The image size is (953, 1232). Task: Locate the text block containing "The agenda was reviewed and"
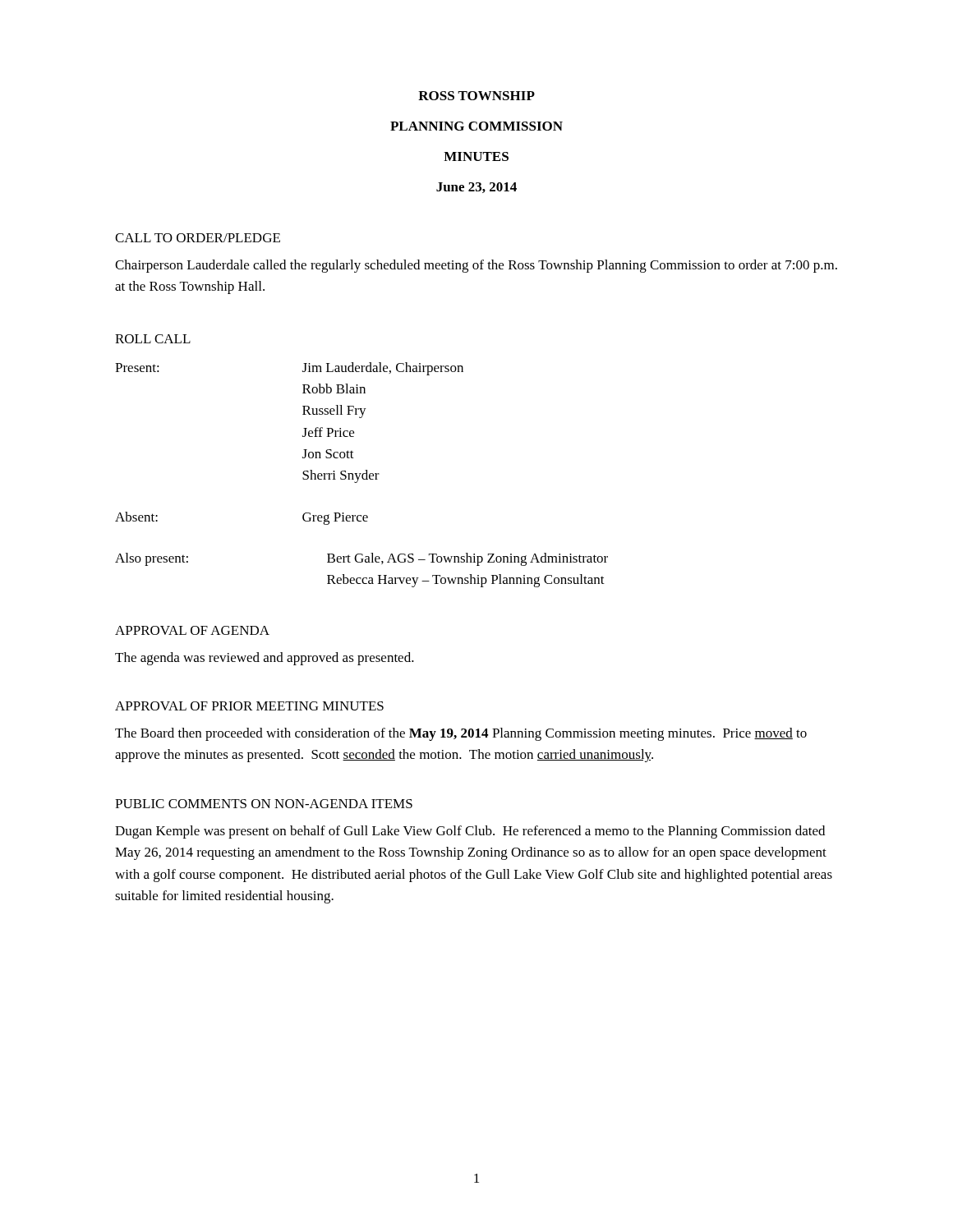click(265, 657)
